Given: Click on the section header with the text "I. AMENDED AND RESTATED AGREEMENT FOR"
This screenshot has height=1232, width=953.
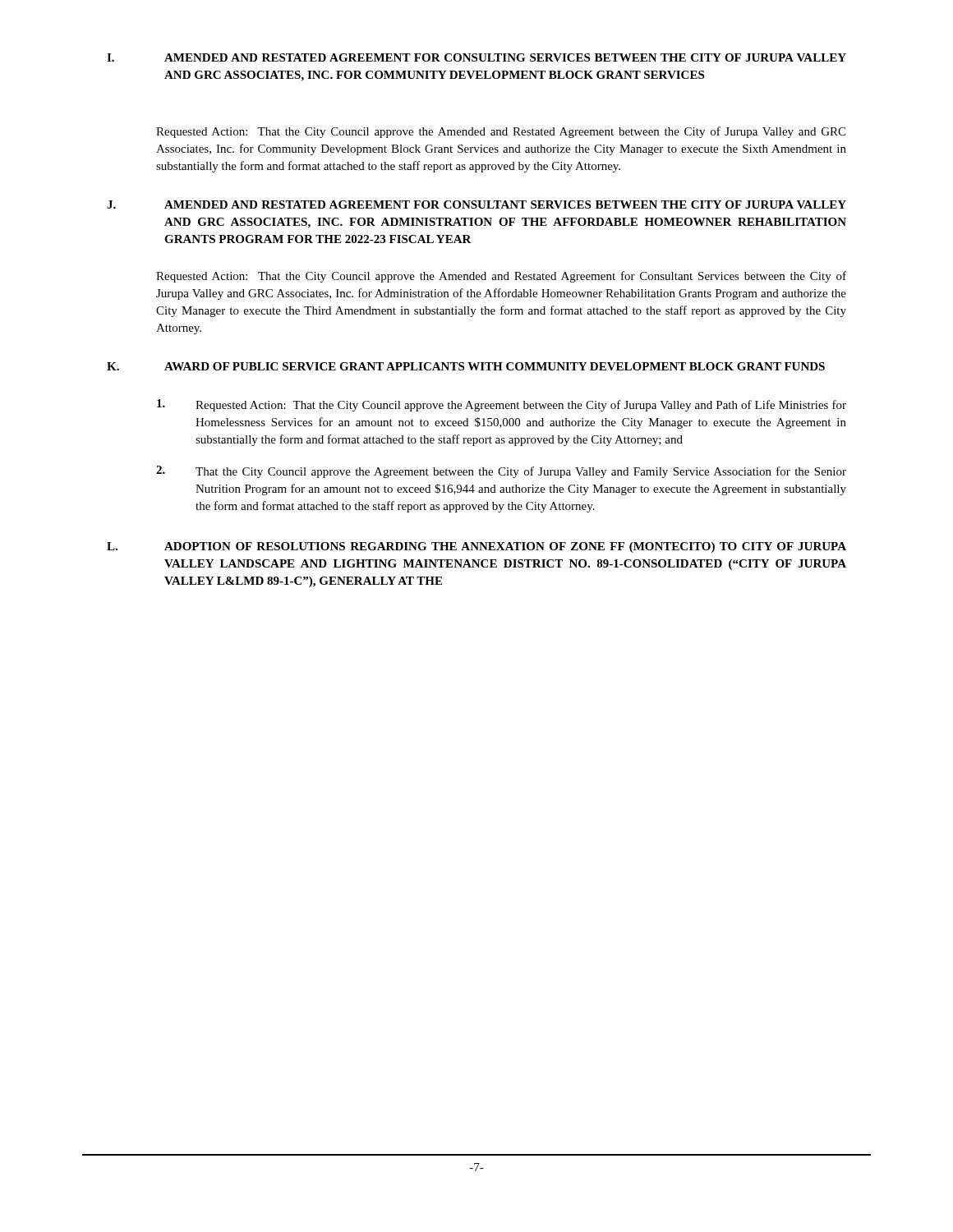Looking at the screenshot, I should click(x=476, y=71).
